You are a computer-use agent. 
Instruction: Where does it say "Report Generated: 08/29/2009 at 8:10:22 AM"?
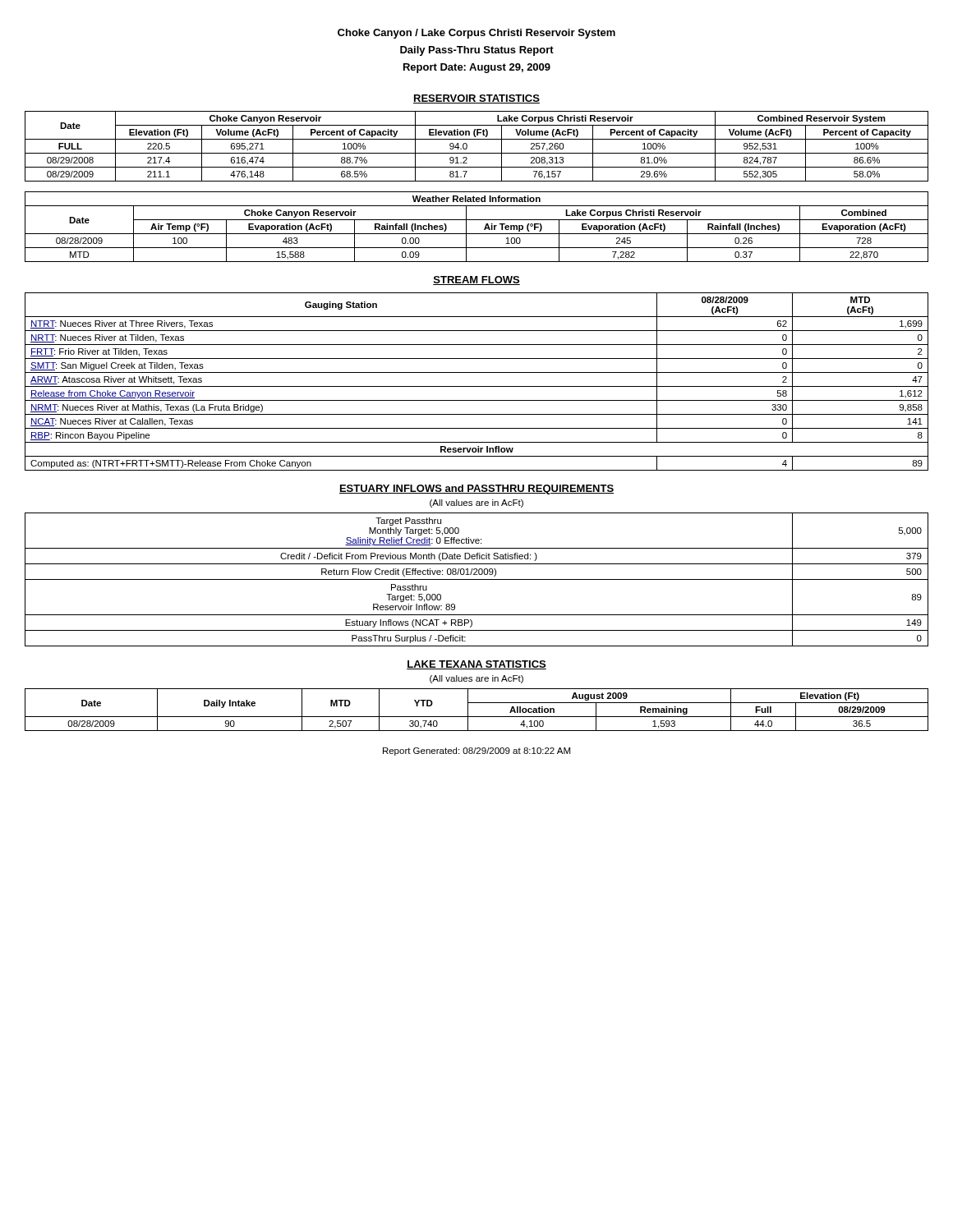[476, 751]
